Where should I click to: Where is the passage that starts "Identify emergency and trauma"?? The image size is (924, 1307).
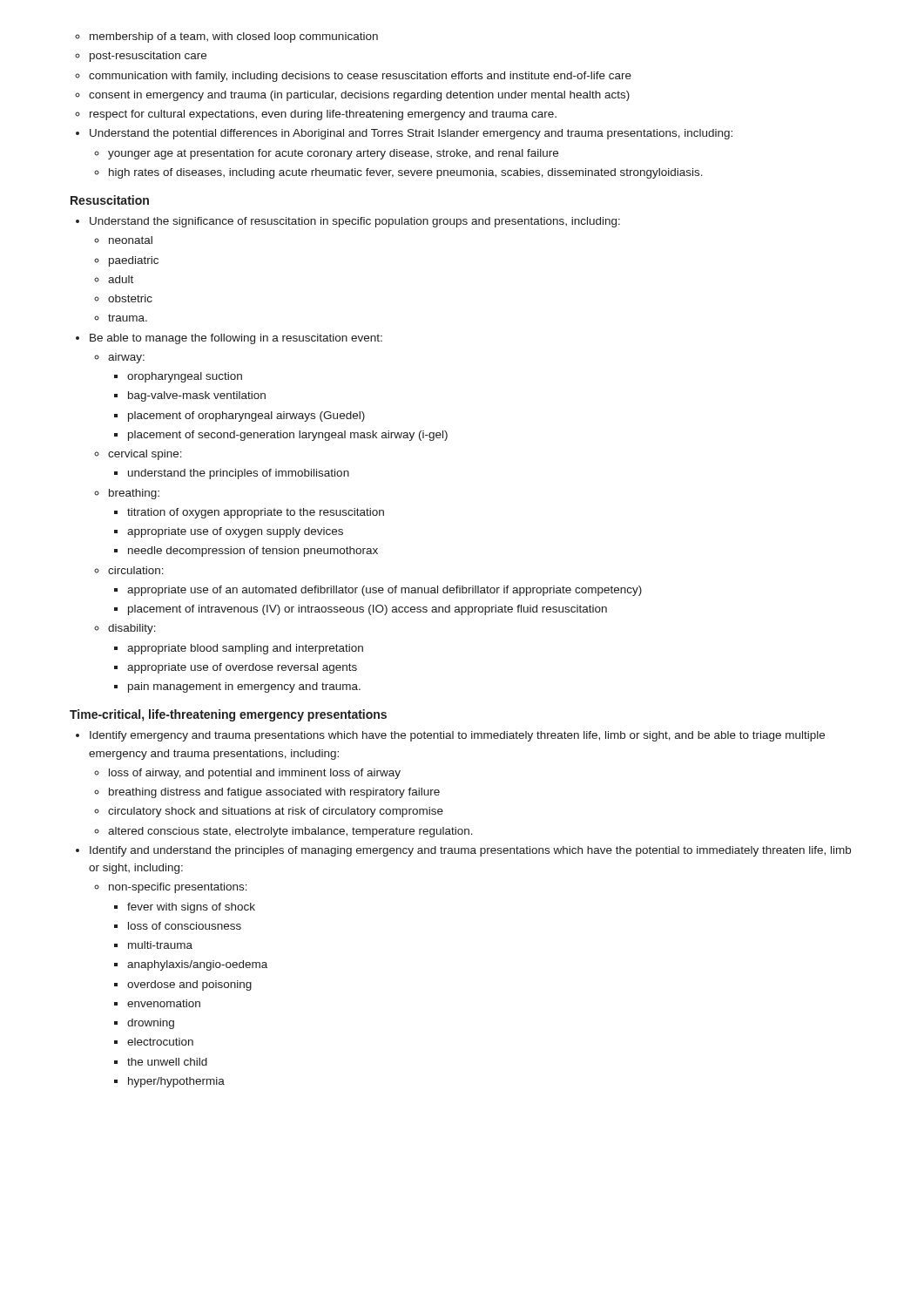point(457,736)
